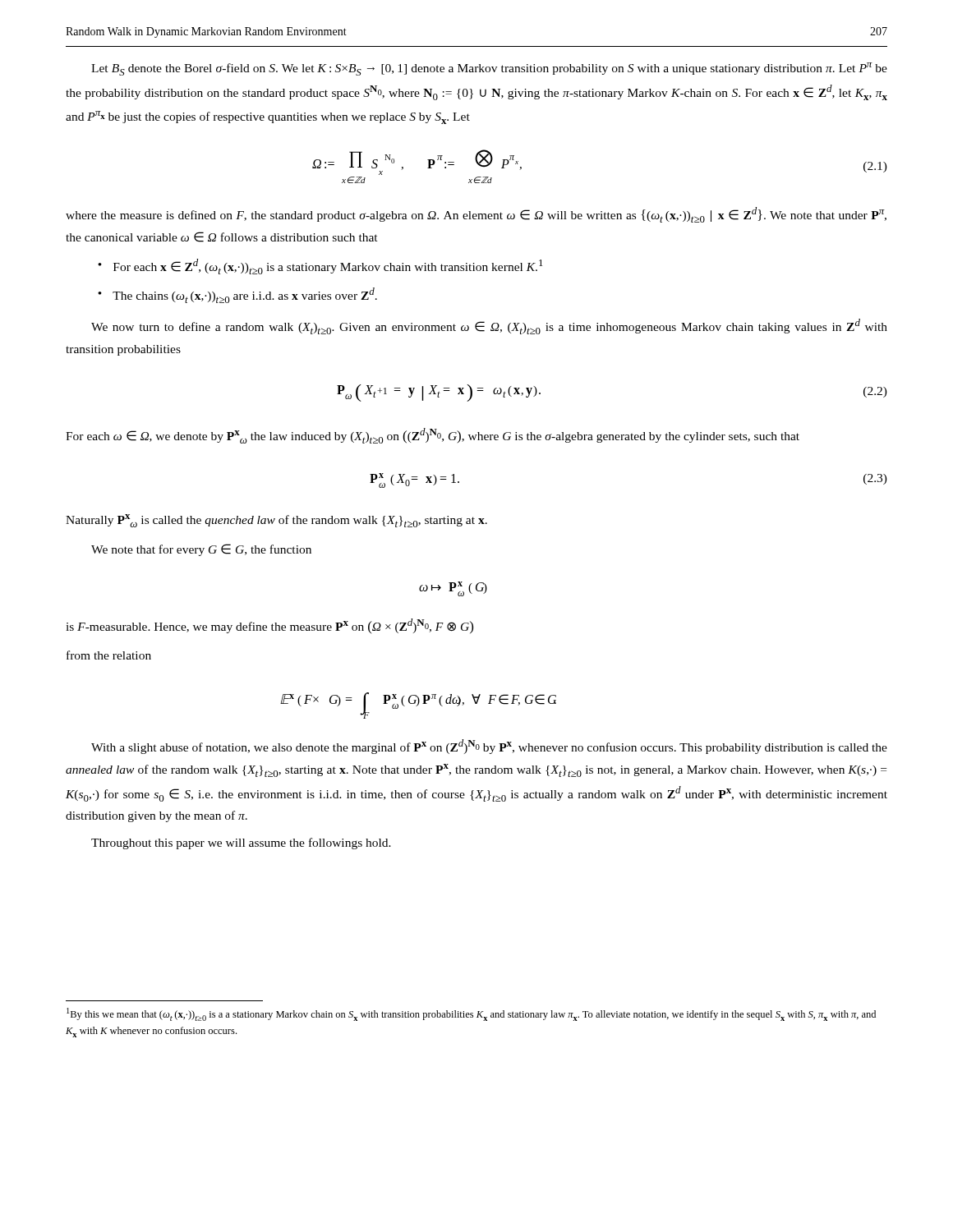Locate the passage starting "Let BS denote the Borel σ-field on S."
Viewport: 953px width, 1232px height.
point(476,92)
